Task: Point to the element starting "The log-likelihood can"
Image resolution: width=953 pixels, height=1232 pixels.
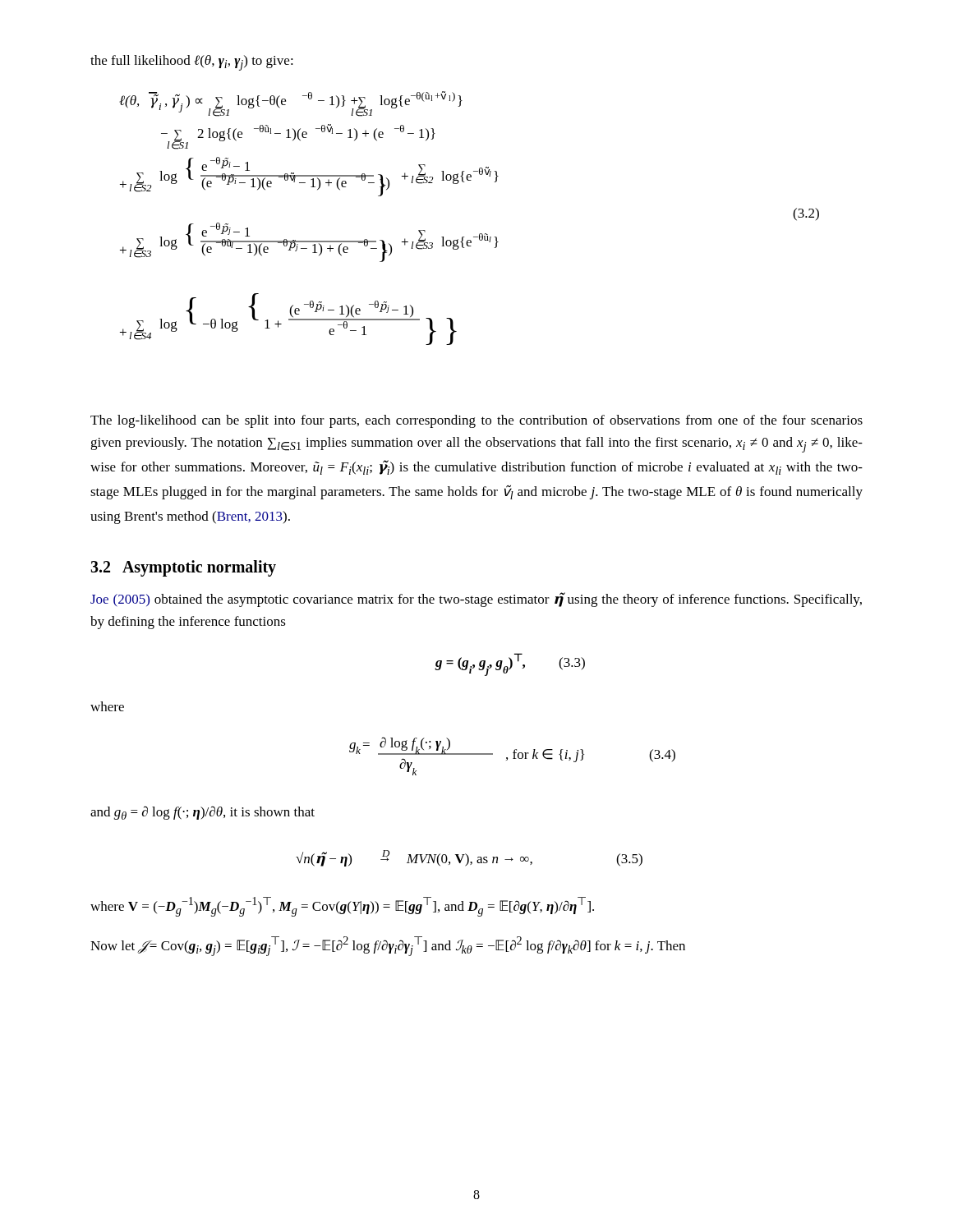Action: pyautogui.click(x=476, y=468)
